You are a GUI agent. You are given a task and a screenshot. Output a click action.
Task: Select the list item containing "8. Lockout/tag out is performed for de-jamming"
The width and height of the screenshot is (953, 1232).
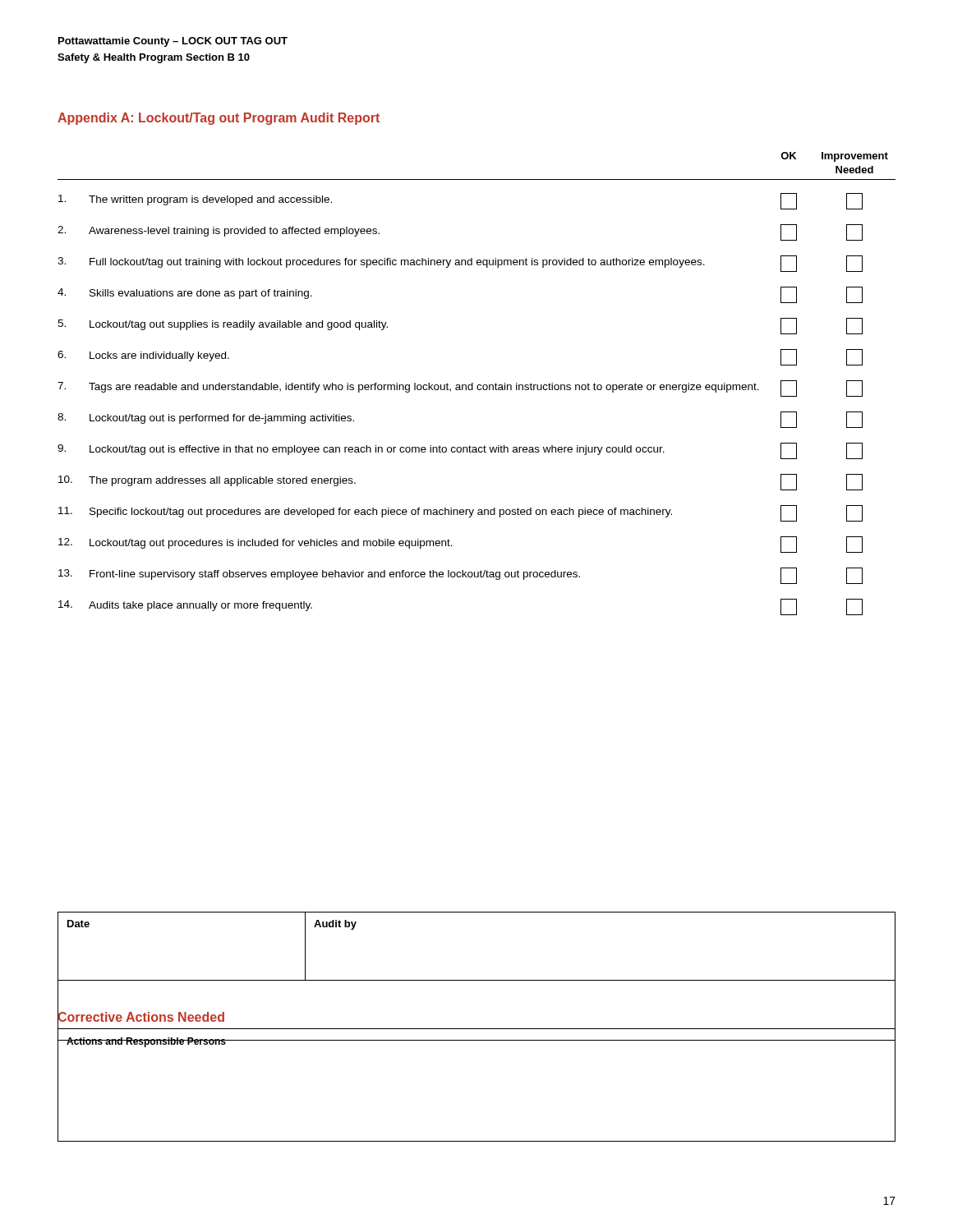click(x=225, y=419)
